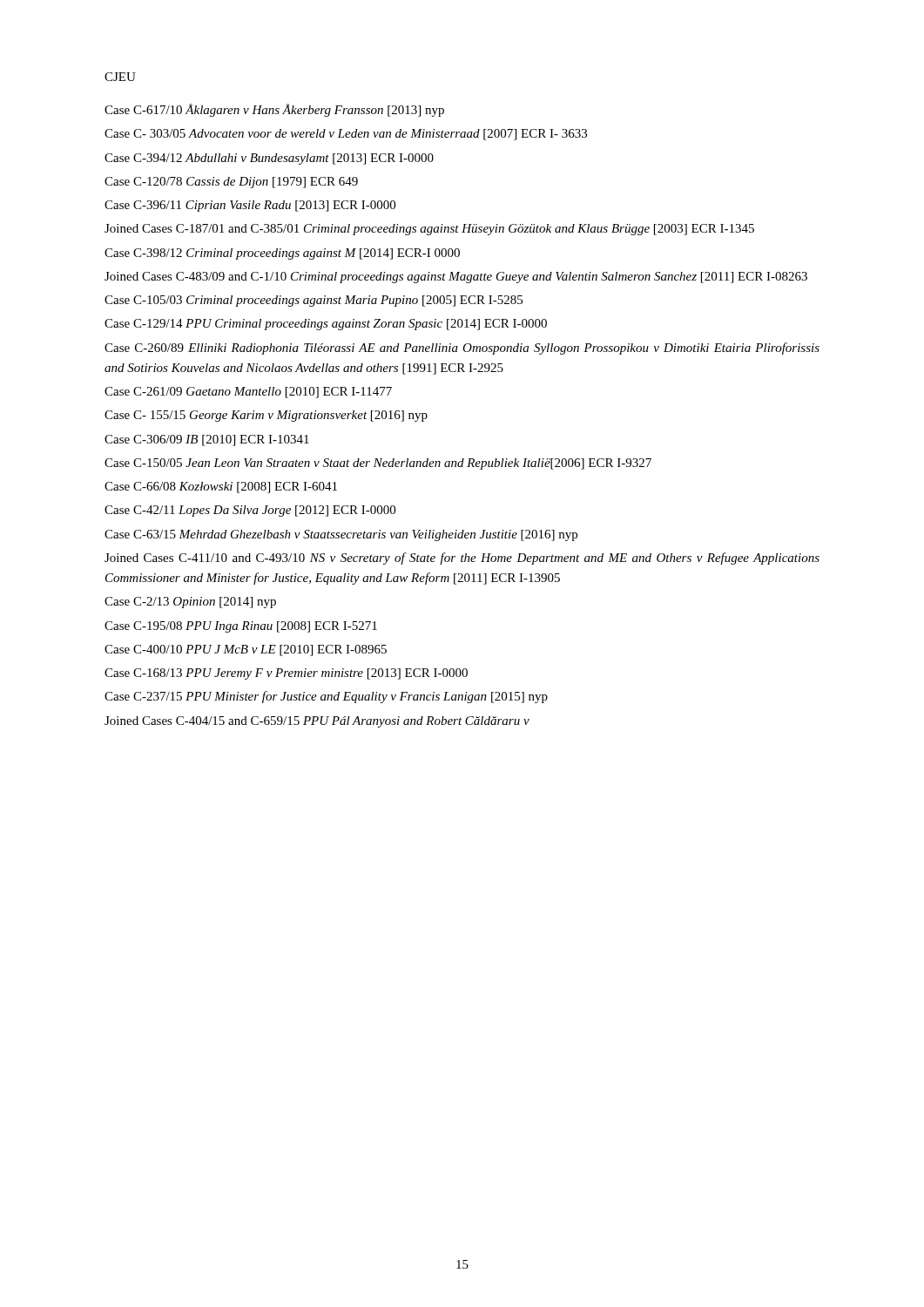924x1307 pixels.
Task: Navigate to the block starting "Case C-260/89 Elliniki Radiophonia"
Action: [462, 357]
